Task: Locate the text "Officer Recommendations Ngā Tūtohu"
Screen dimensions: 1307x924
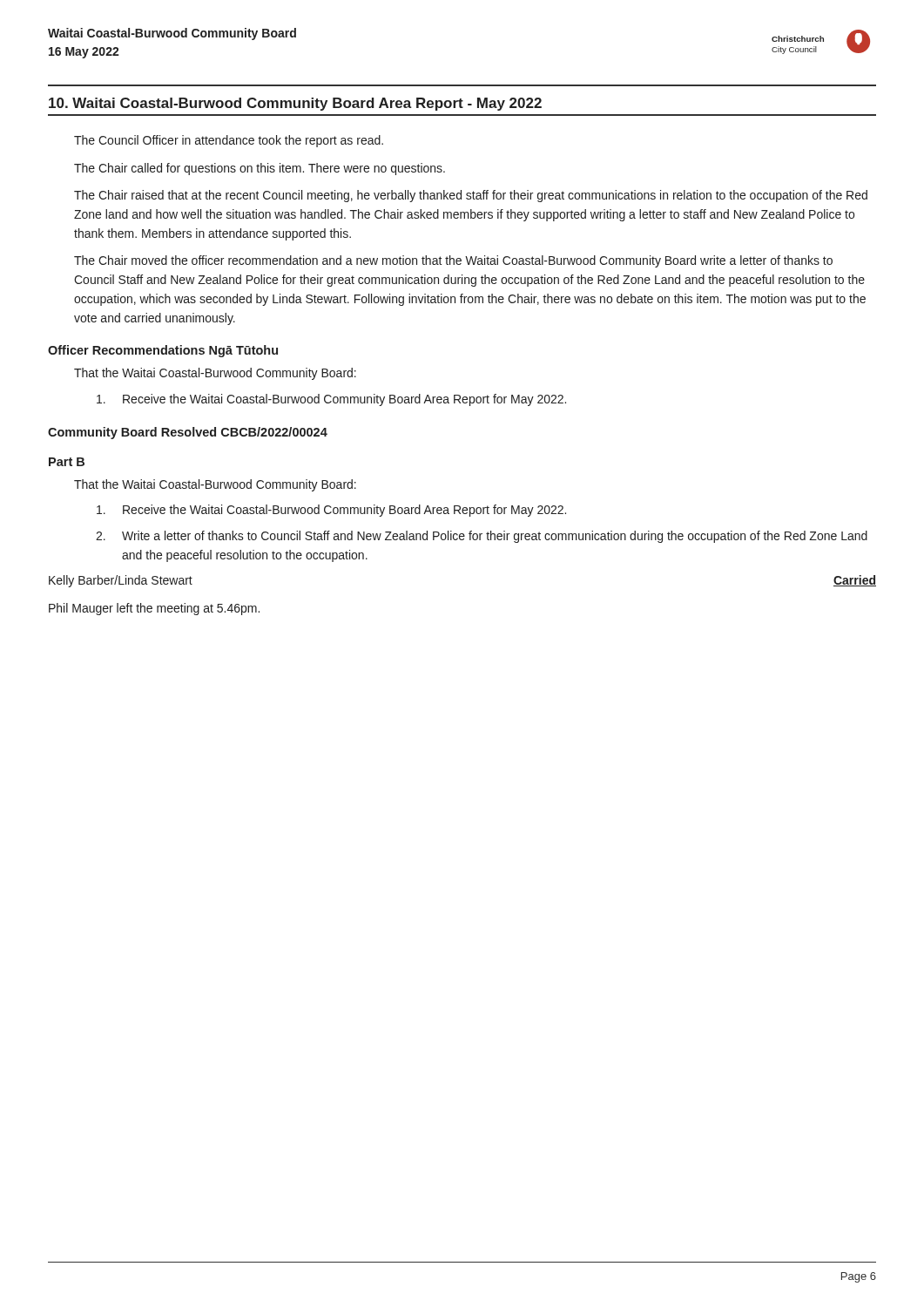Action: [163, 350]
